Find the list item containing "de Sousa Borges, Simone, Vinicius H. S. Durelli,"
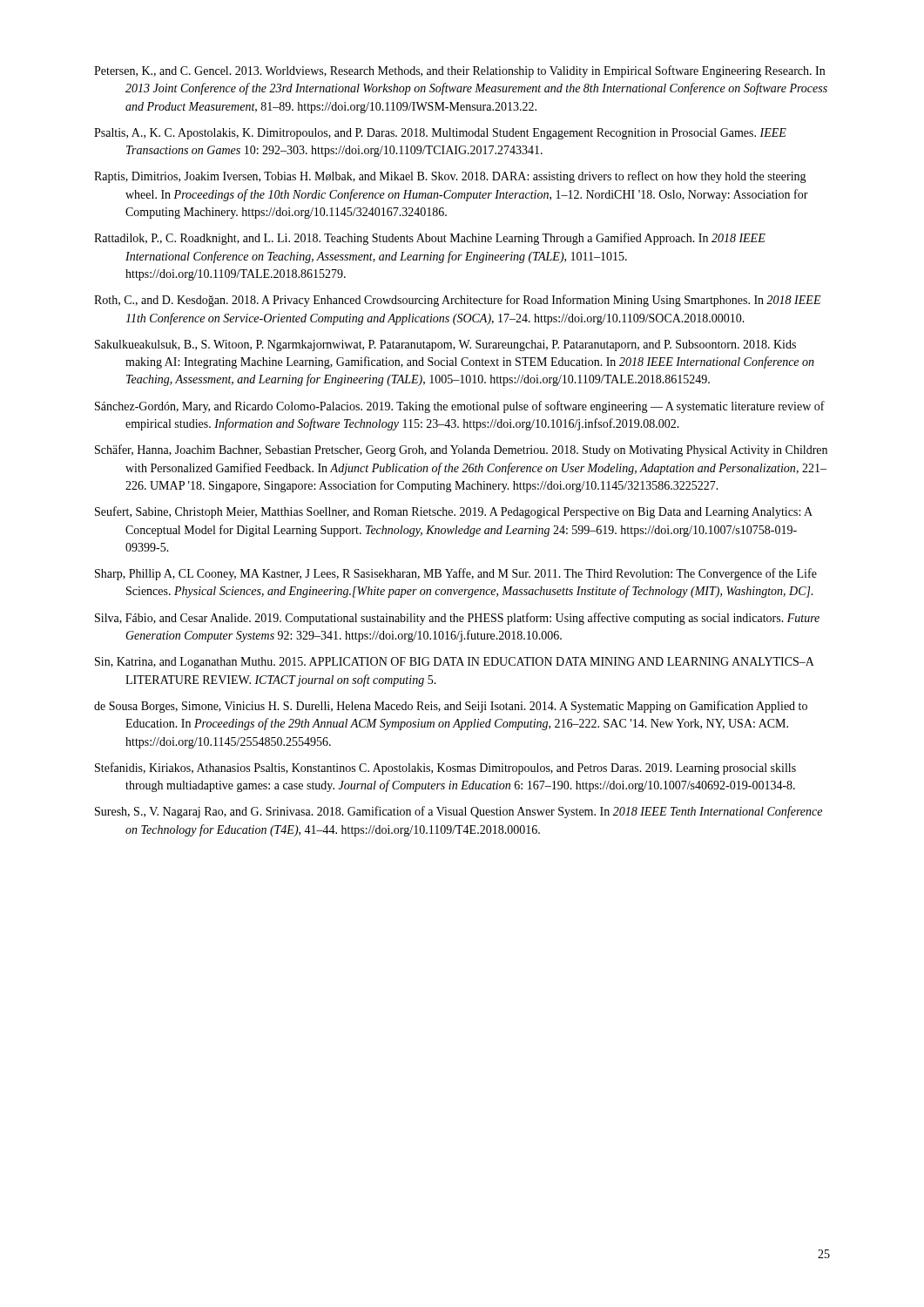 coord(451,724)
